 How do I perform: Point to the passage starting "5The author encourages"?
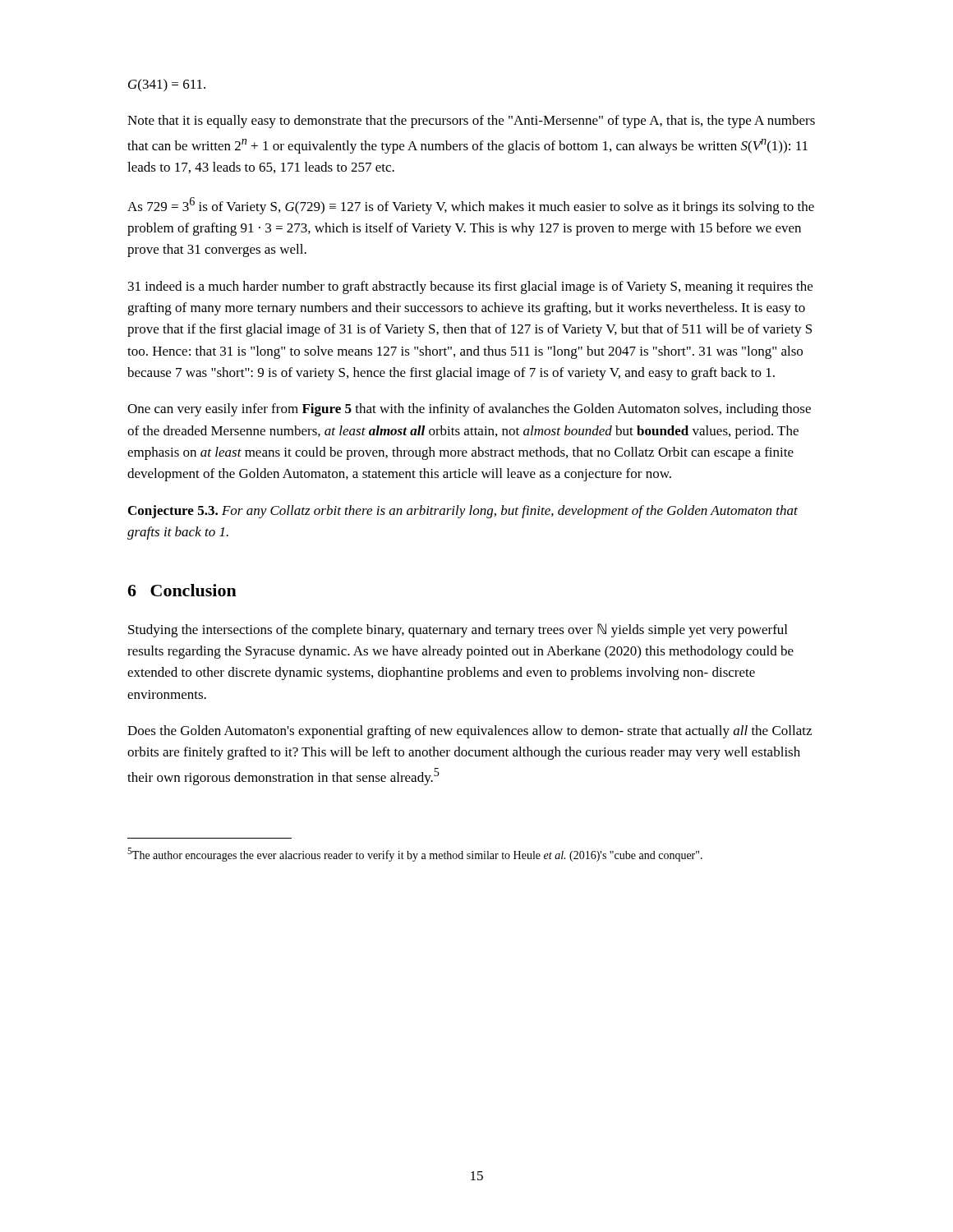(415, 853)
